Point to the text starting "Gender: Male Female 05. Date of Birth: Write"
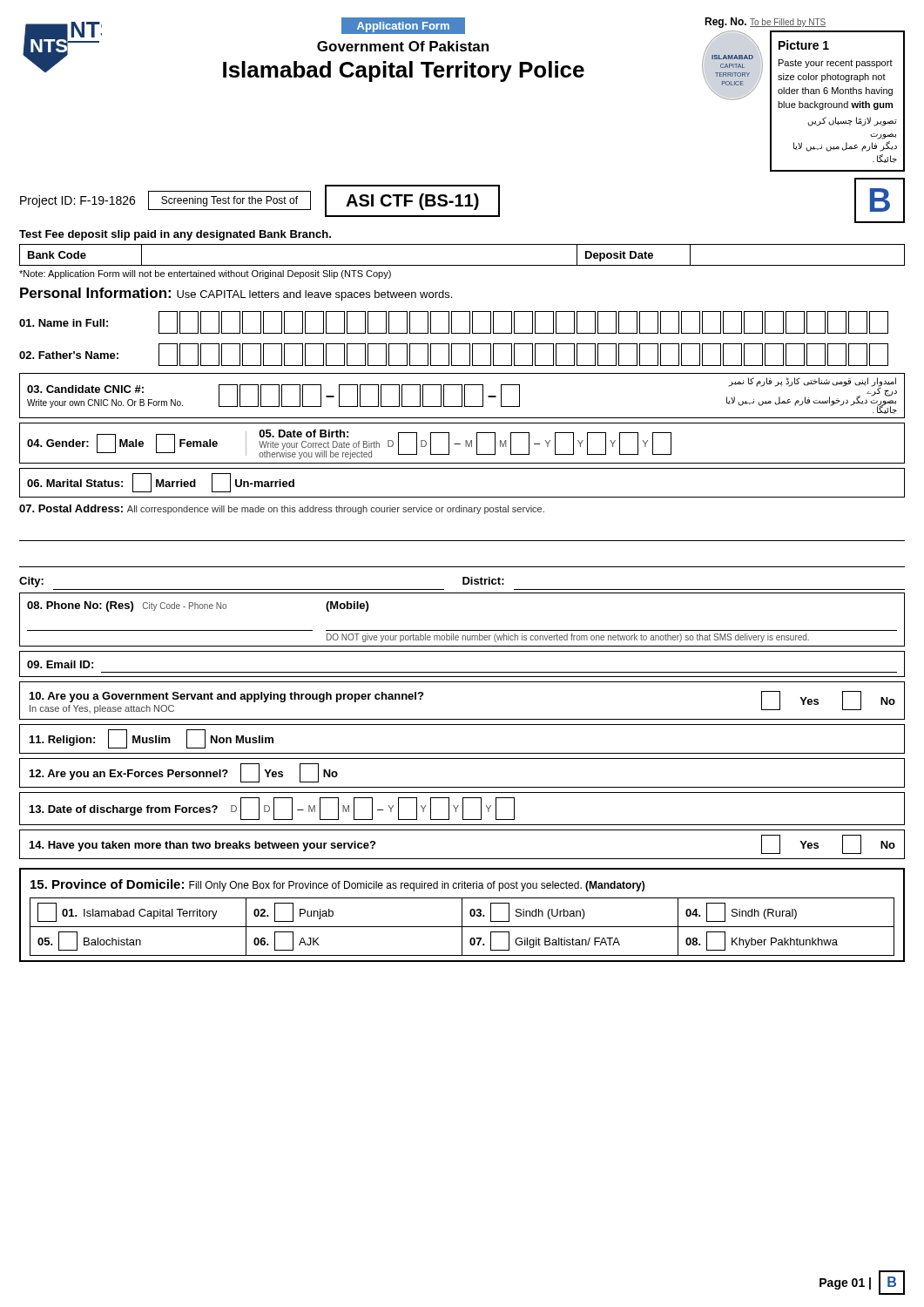This screenshot has width=924, height=1307. [x=349, y=443]
